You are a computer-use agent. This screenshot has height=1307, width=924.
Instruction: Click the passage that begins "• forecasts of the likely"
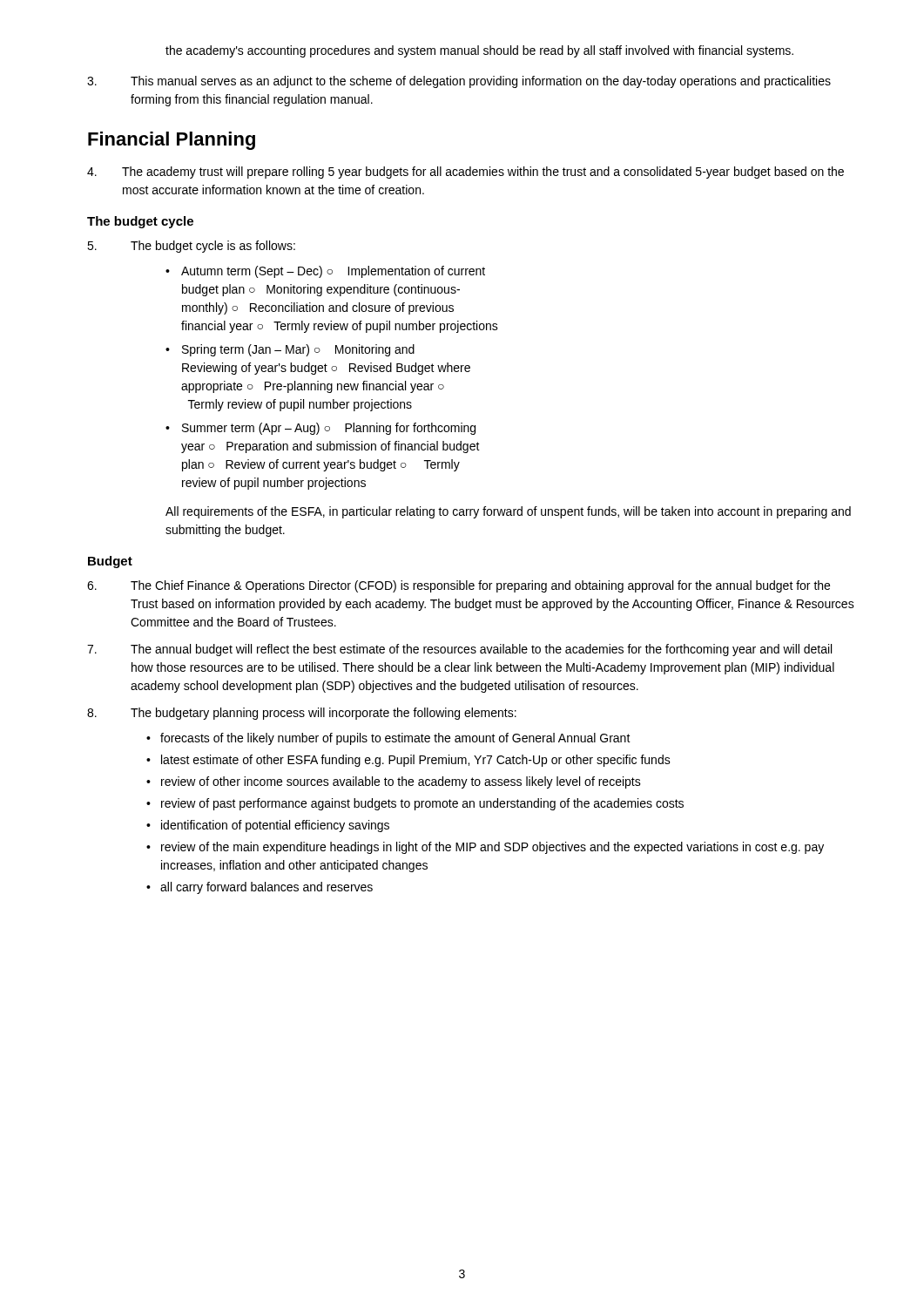500,738
